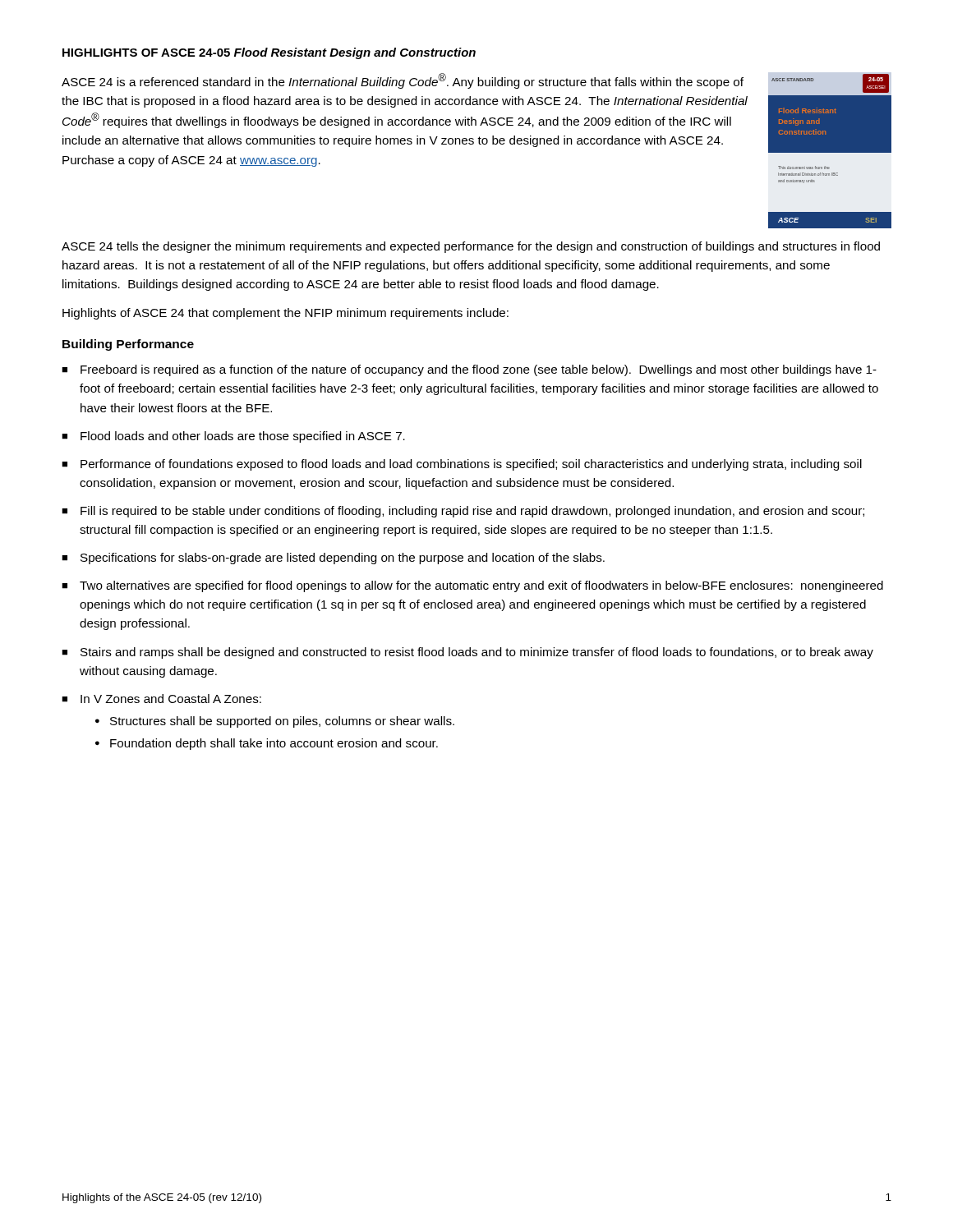Click the section header that begins "HIGHLIGHTS OF ASCE 24-05"
The image size is (953, 1232).
(269, 52)
